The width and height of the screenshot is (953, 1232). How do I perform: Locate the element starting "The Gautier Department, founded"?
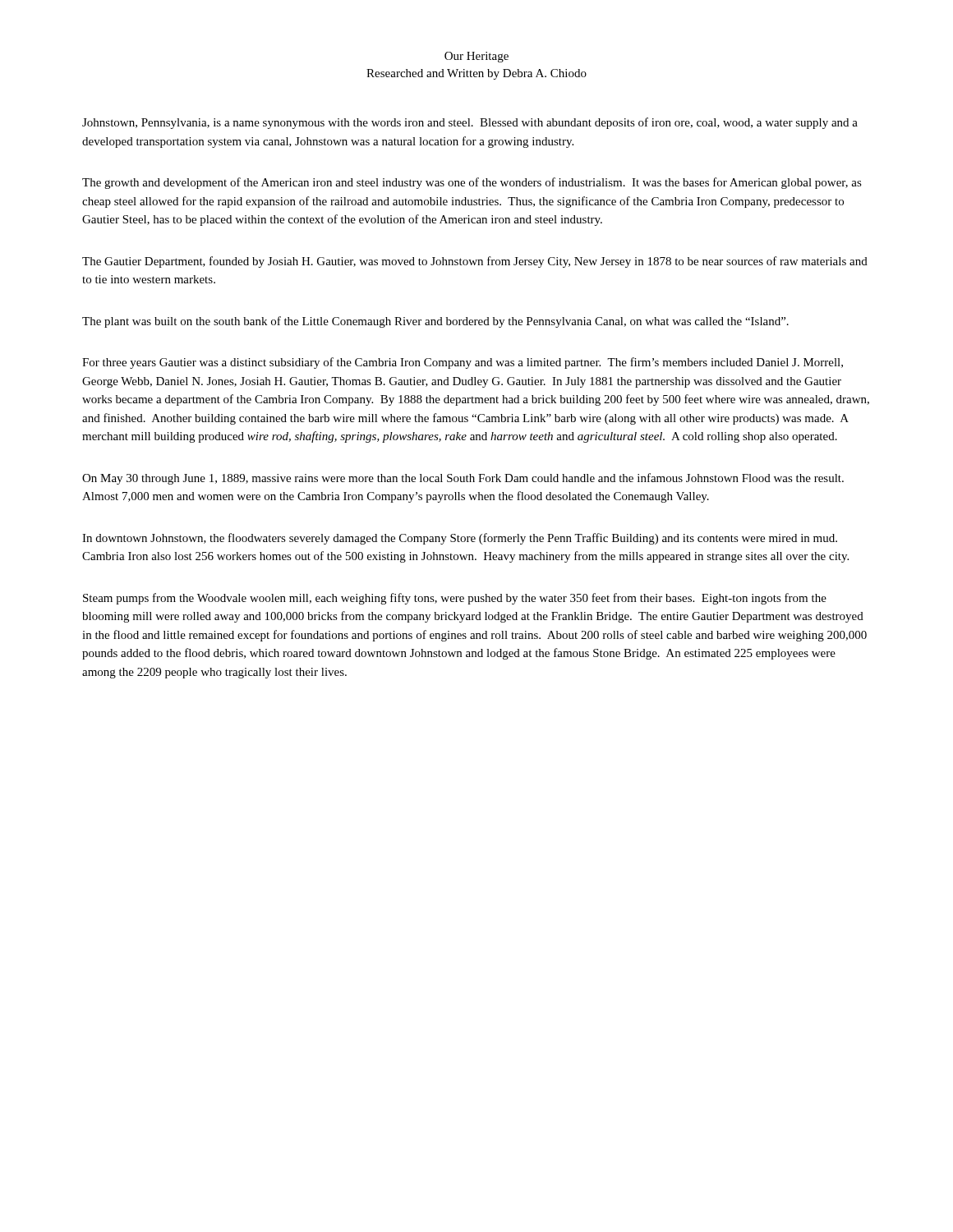[475, 270]
